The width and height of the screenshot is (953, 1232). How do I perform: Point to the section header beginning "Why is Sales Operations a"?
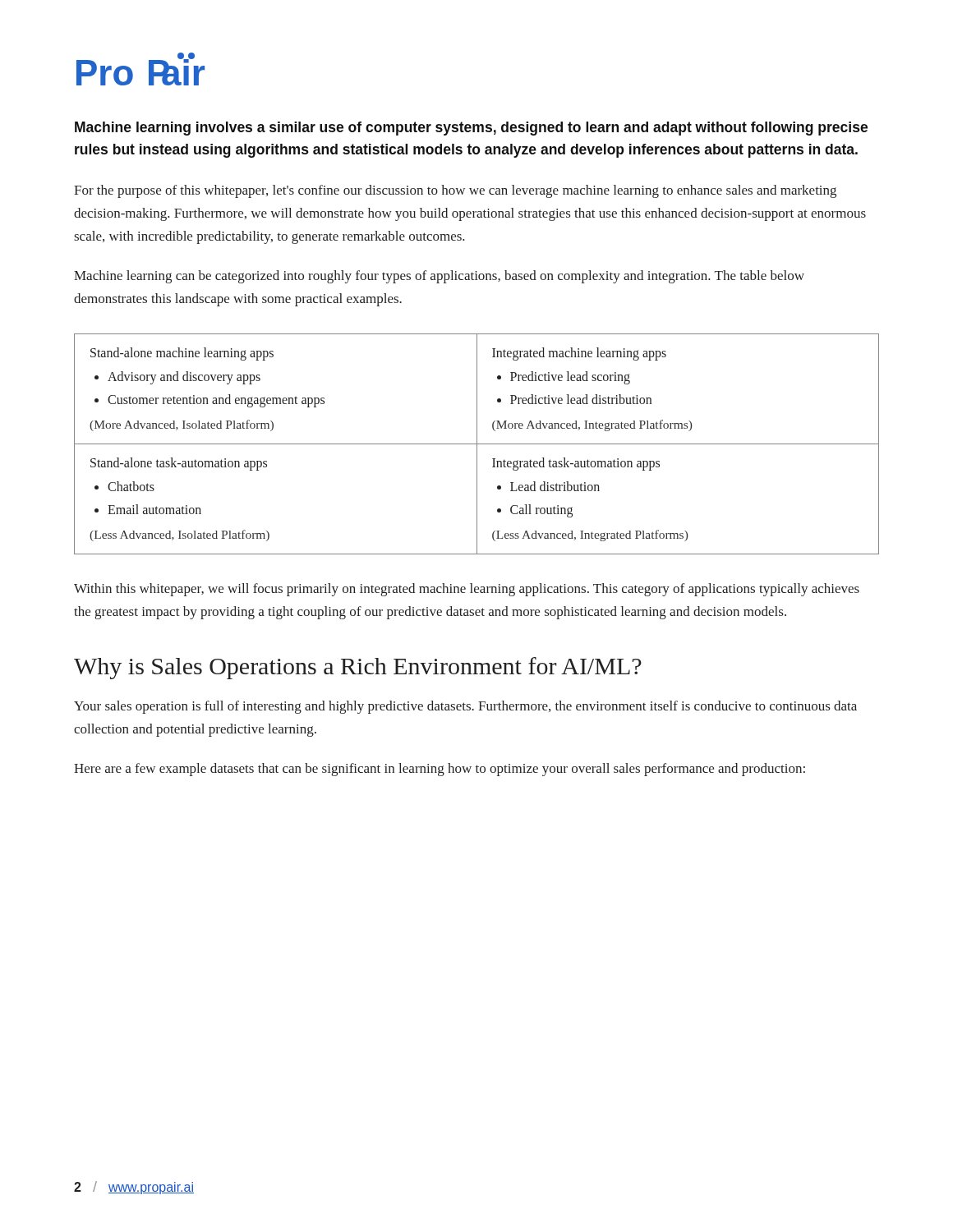coord(358,666)
